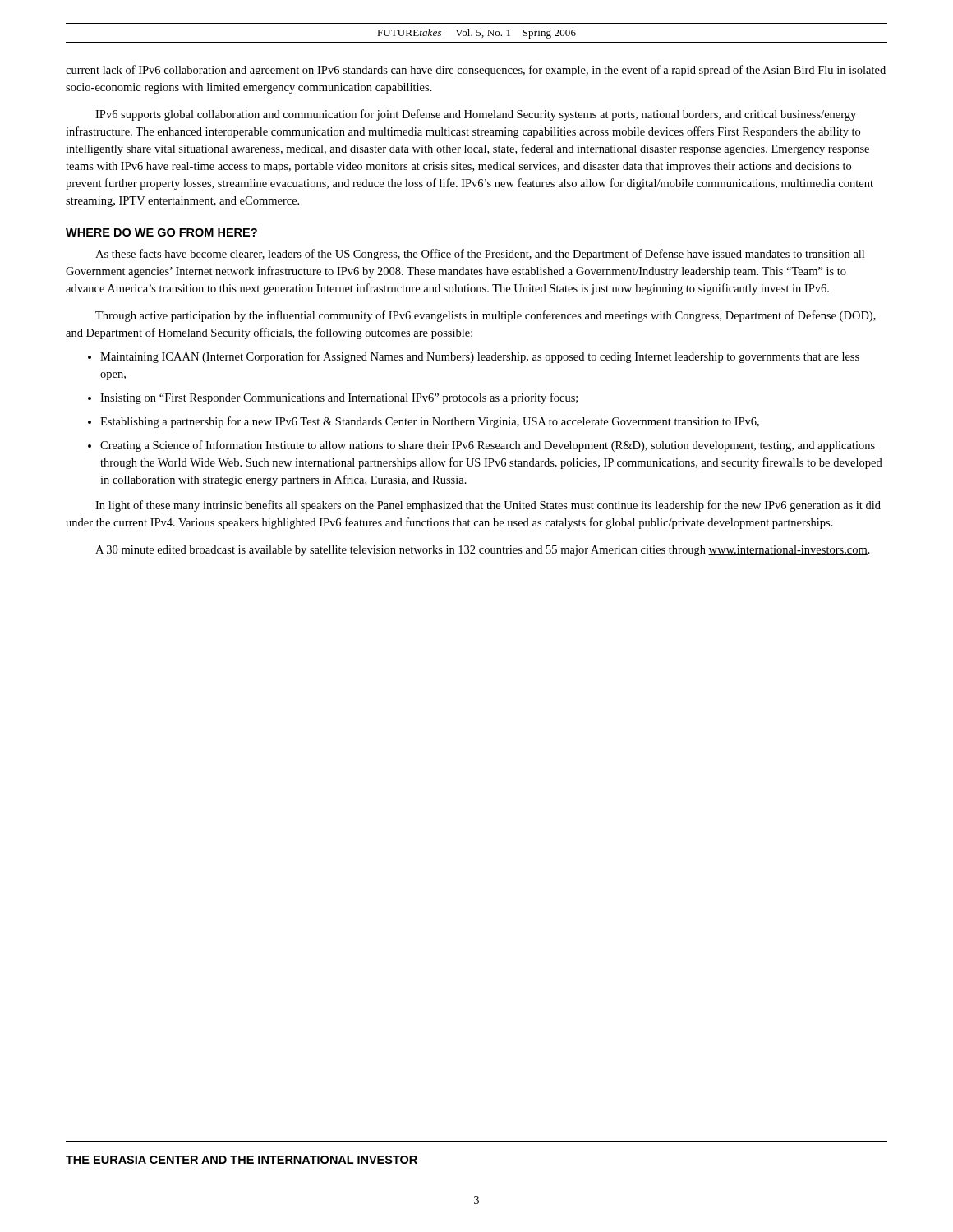Locate the list item with the text "Insisting on “First"
This screenshot has width=953, height=1232.
pyautogui.click(x=339, y=398)
